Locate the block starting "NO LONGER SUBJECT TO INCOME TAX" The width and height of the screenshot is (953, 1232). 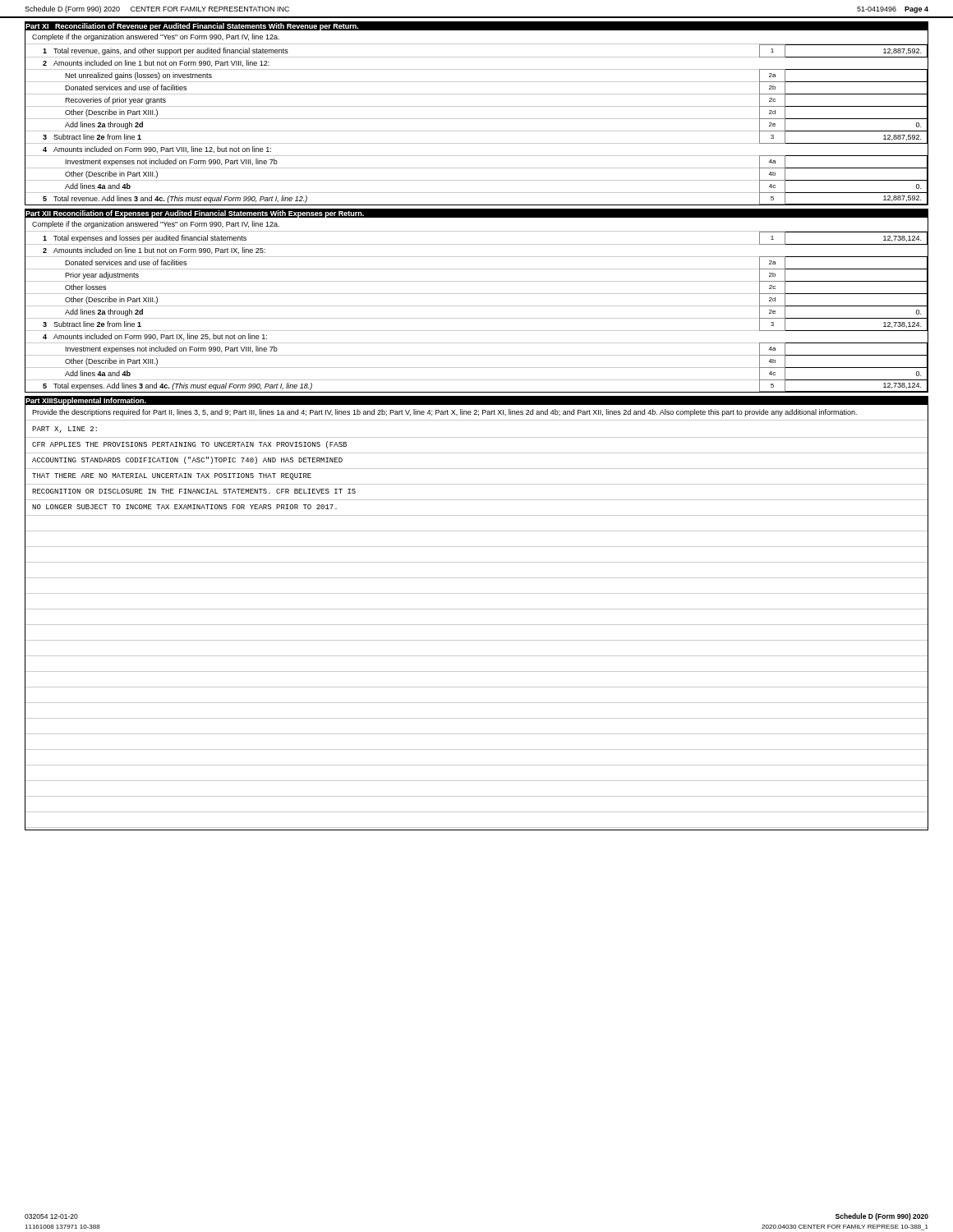coord(185,508)
